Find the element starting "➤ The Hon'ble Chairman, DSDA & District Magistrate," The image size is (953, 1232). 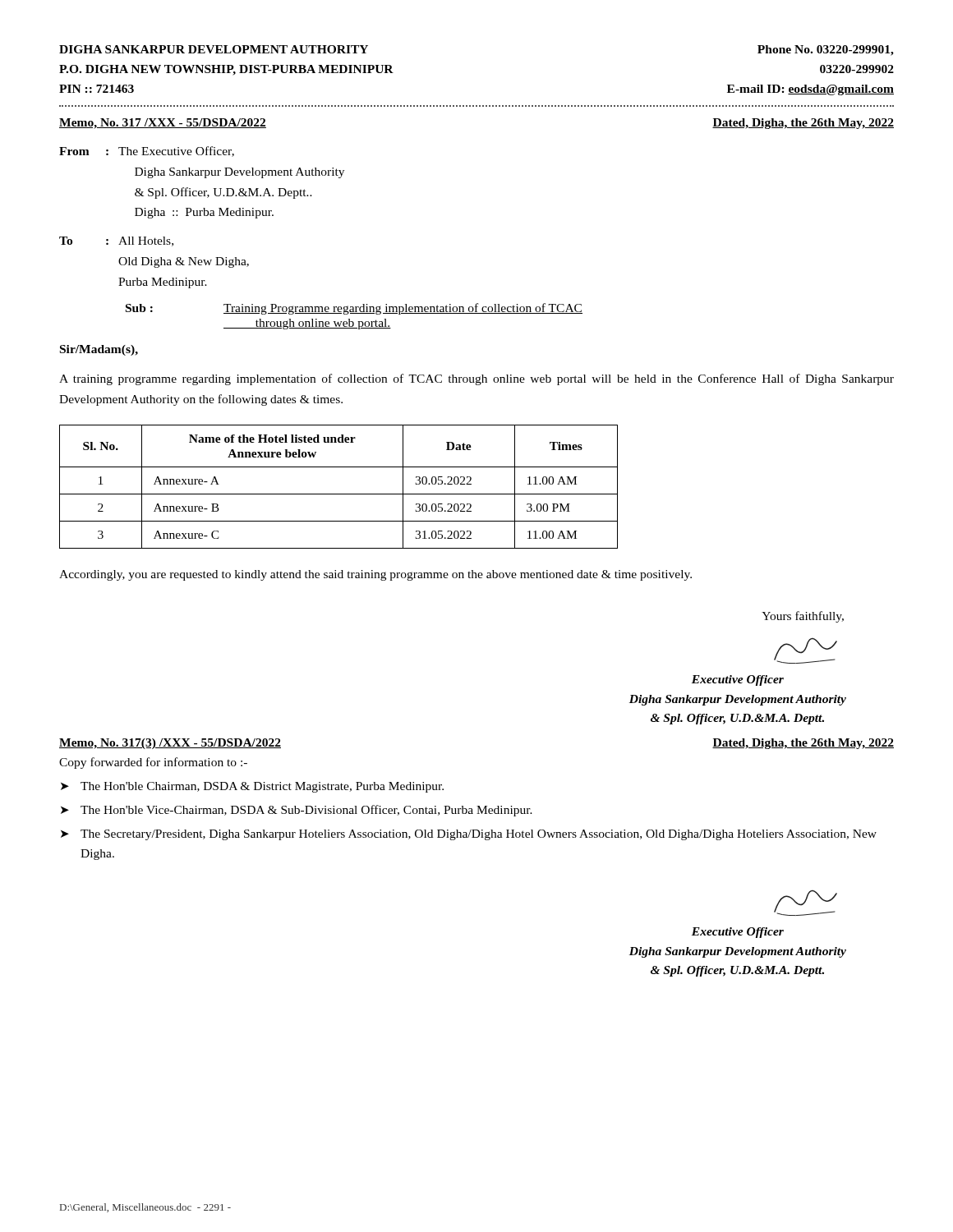click(x=252, y=787)
